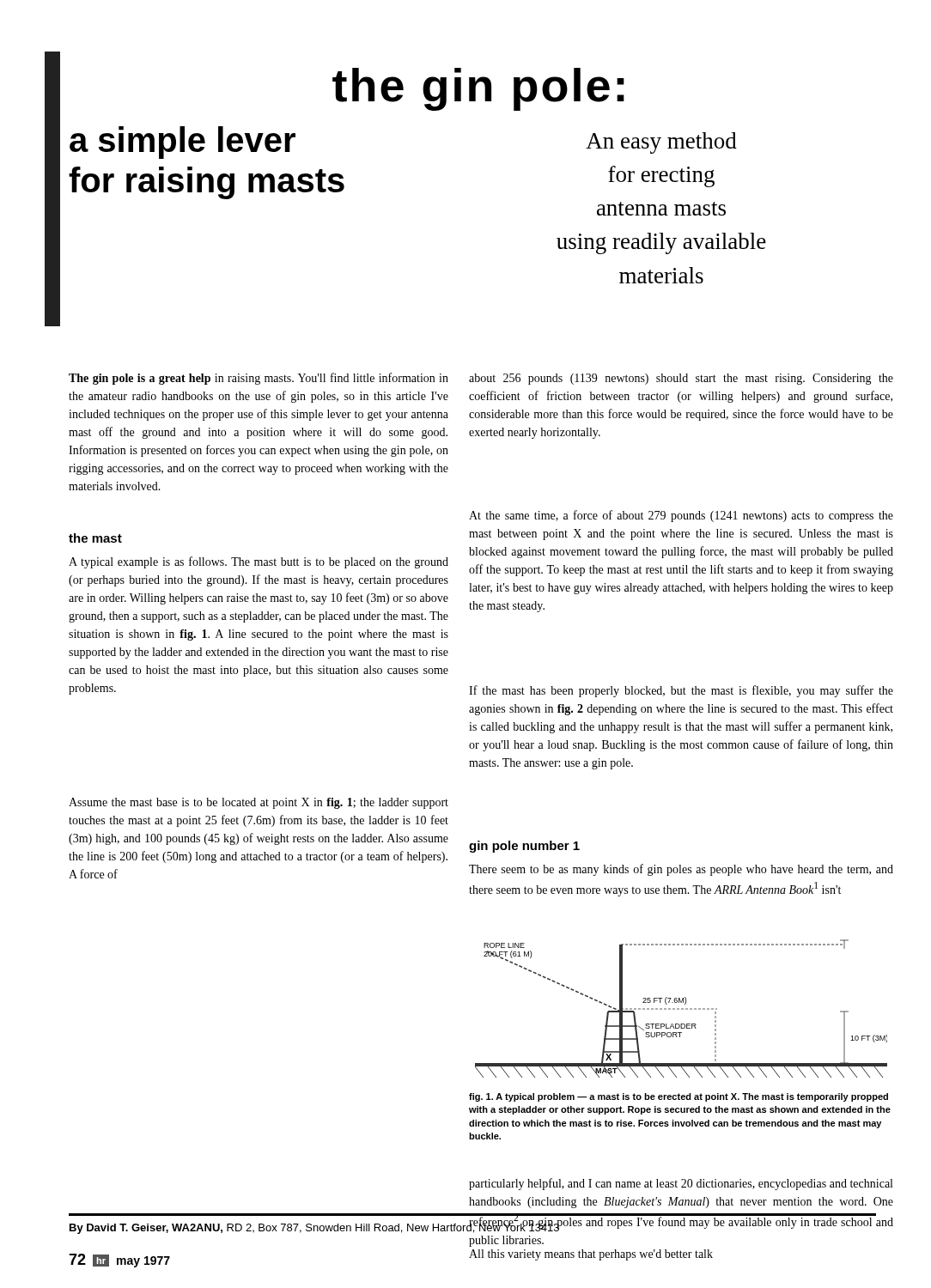Find the block on this page that starts "All this variety means that perhaps we'd better"
Screen dimensions: 1288x931
tap(681, 1254)
